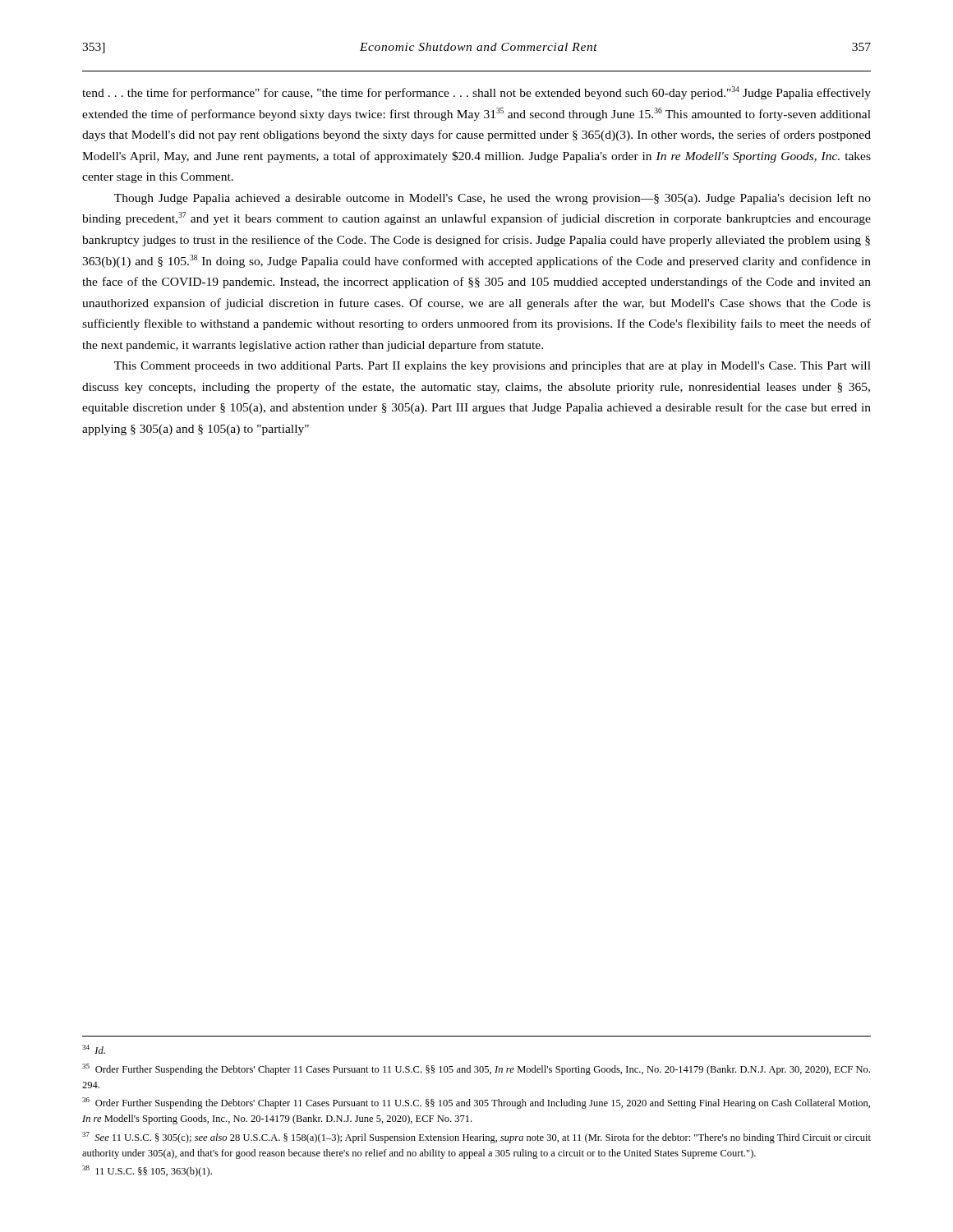Locate the text block that reads "This Comment proceeds in"

pyautogui.click(x=476, y=397)
